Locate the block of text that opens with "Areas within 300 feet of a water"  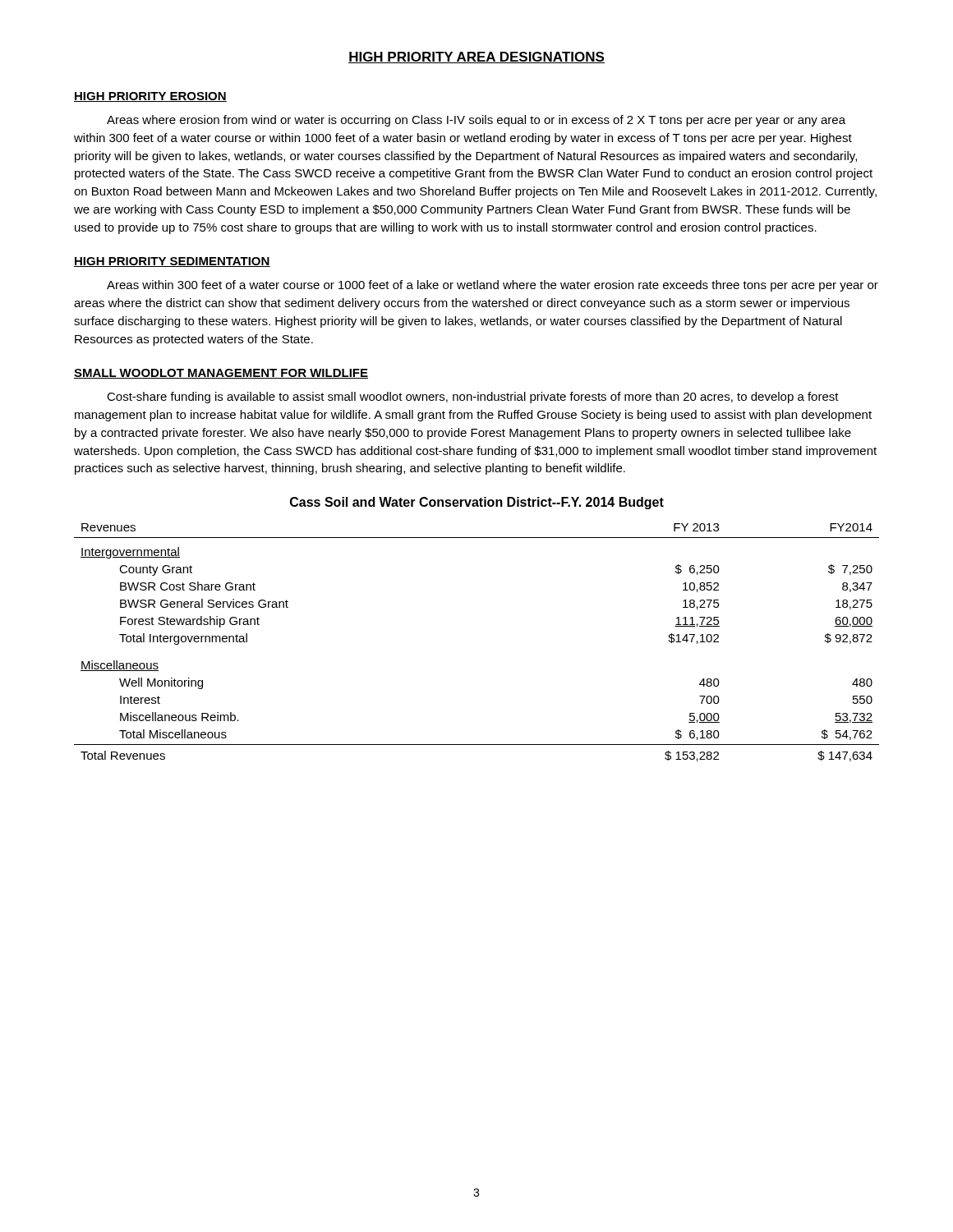point(476,312)
